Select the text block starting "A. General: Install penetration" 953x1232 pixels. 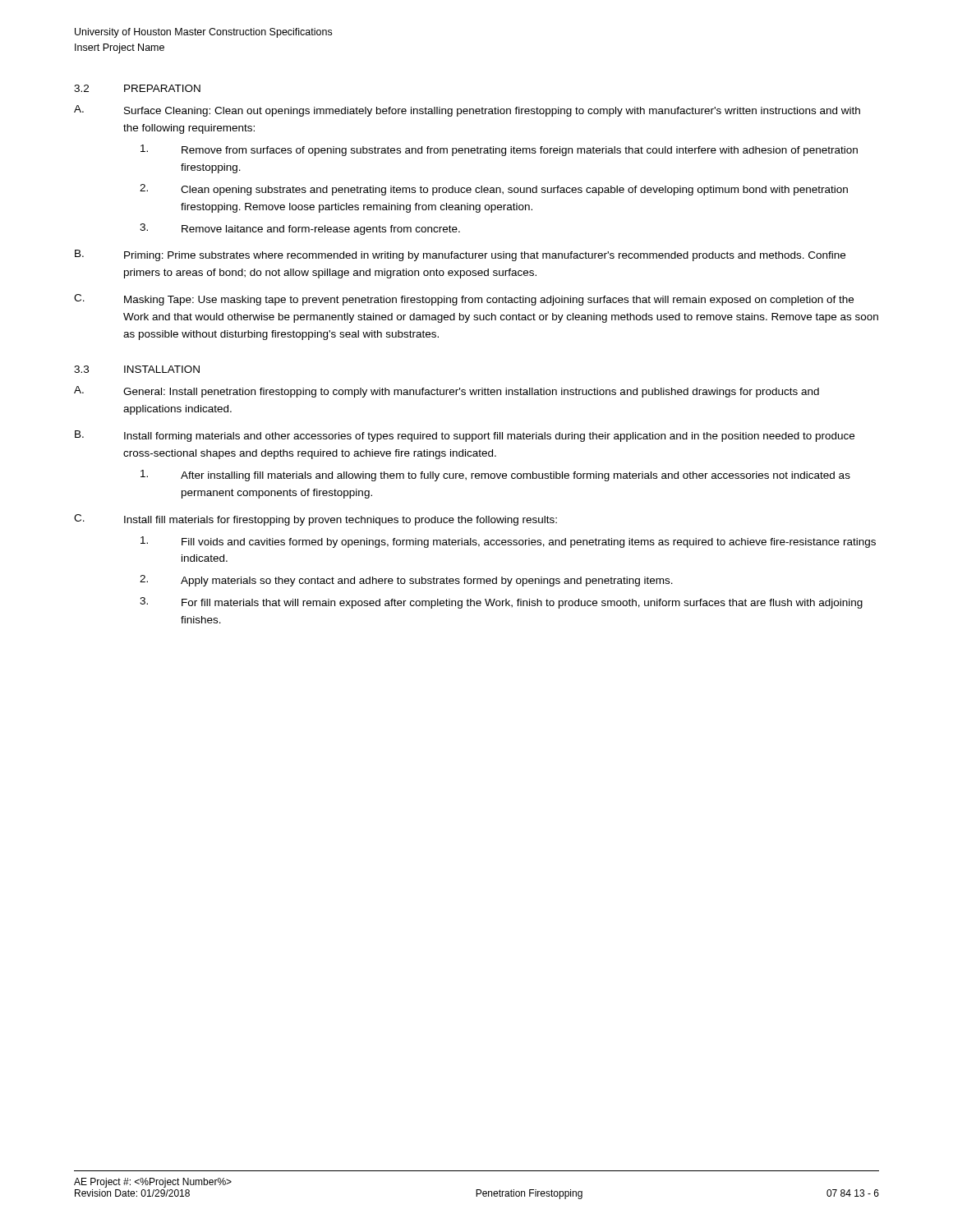coord(476,401)
